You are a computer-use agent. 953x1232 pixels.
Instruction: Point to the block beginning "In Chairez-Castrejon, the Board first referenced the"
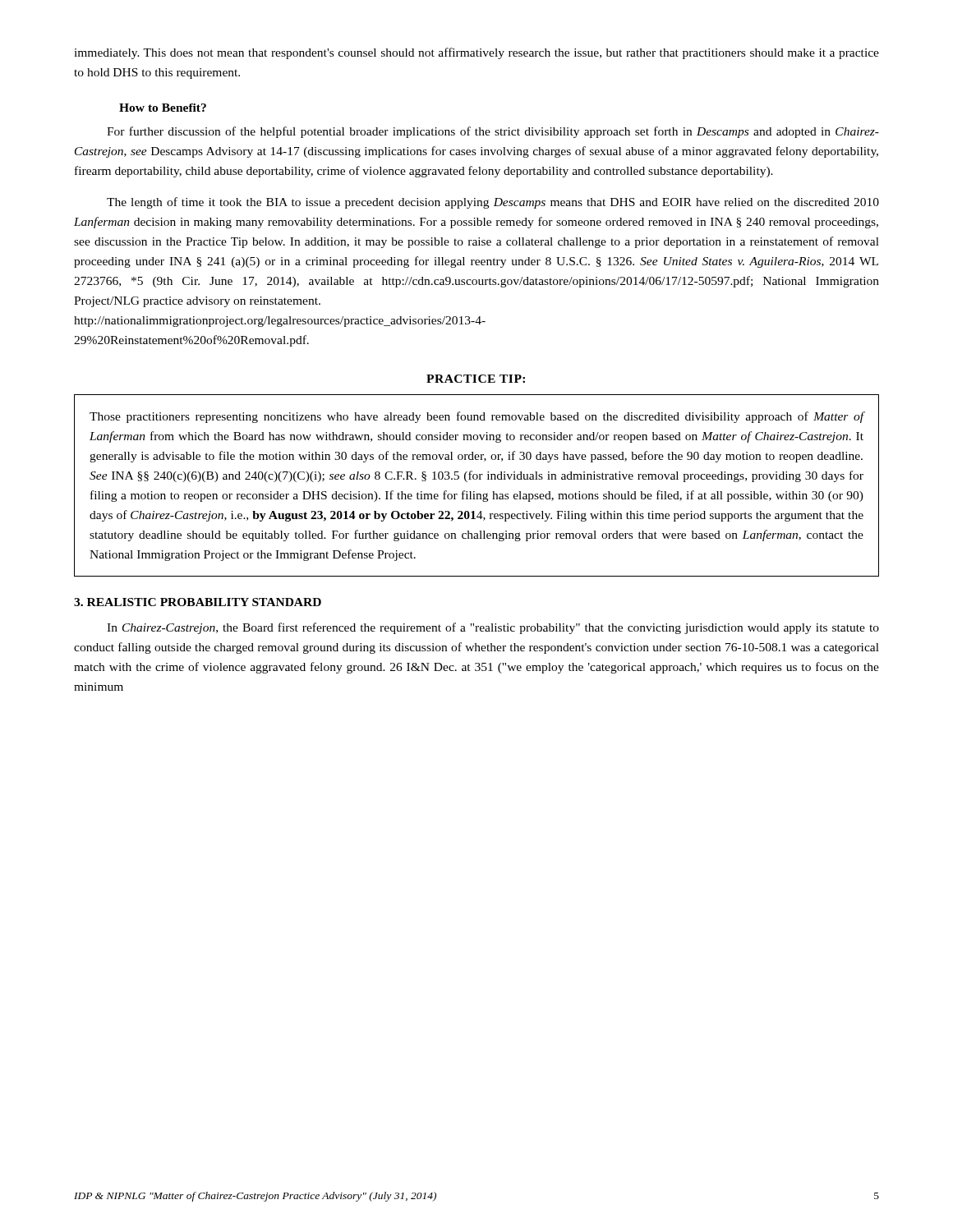point(476,657)
